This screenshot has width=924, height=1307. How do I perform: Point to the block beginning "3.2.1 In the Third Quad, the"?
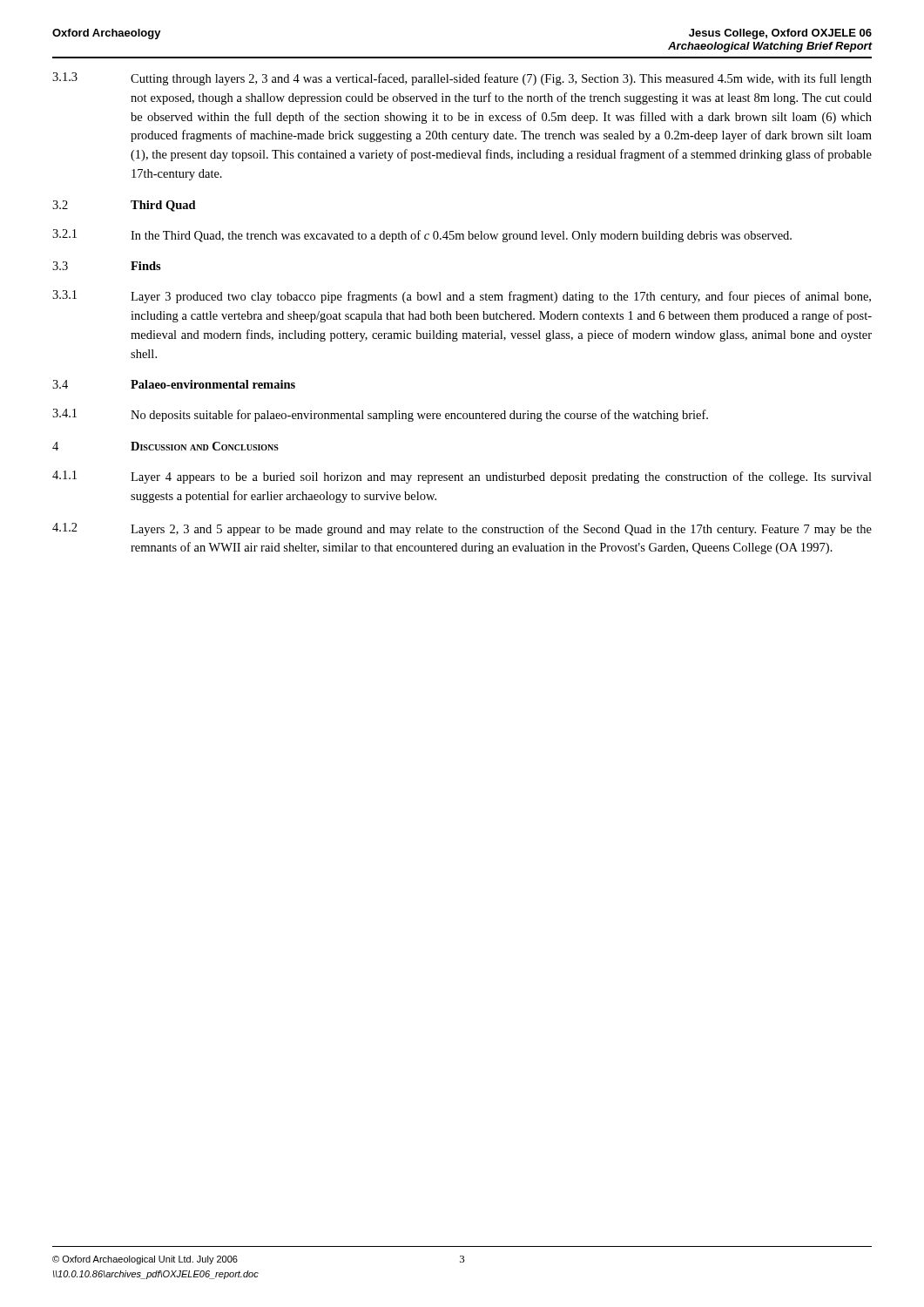[462, 236]
